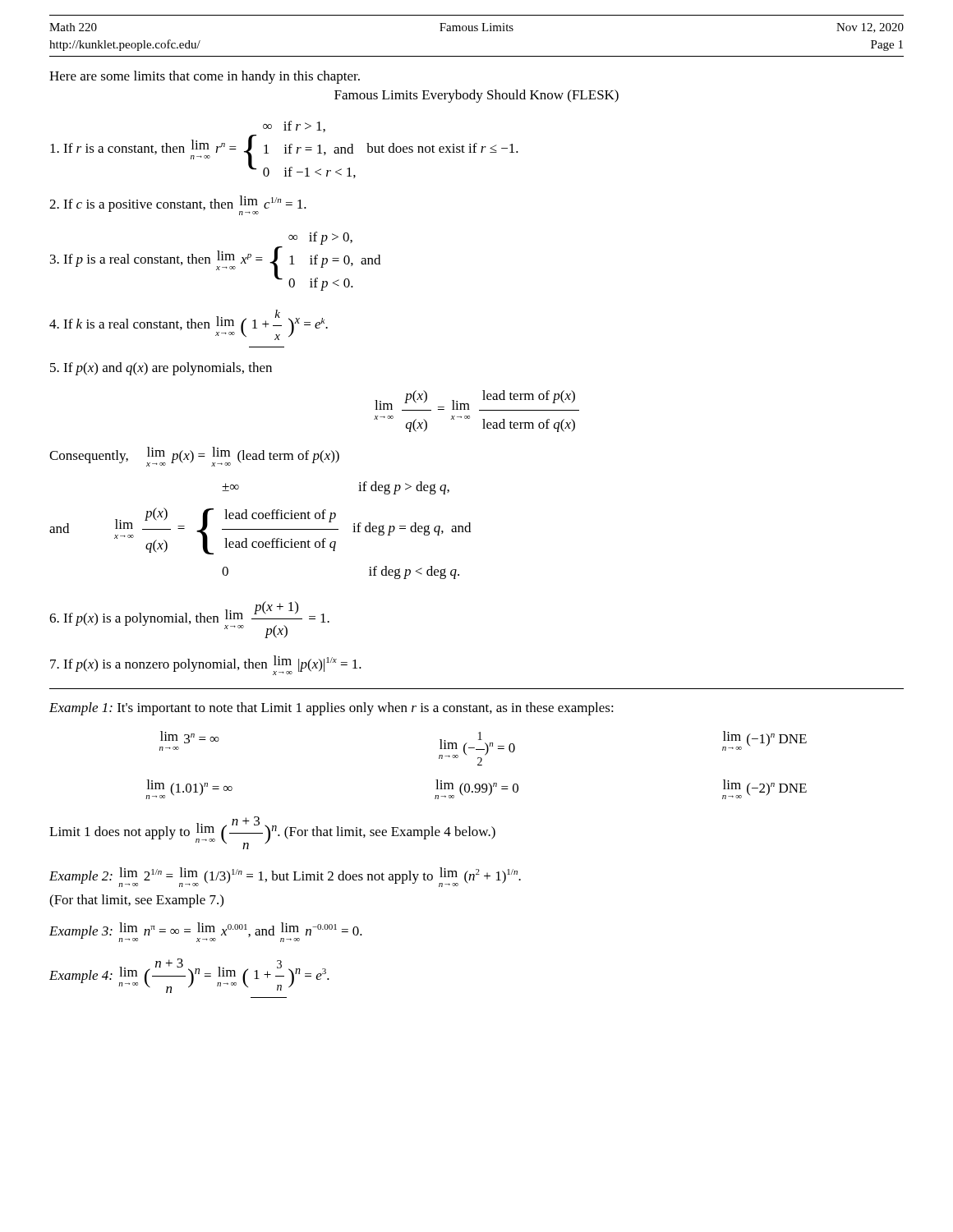Screen dimensions: 1232x953
Task: Locate the text block that says "Example 3: lim n→∞ nπ"
Action: tap(206, 931)
